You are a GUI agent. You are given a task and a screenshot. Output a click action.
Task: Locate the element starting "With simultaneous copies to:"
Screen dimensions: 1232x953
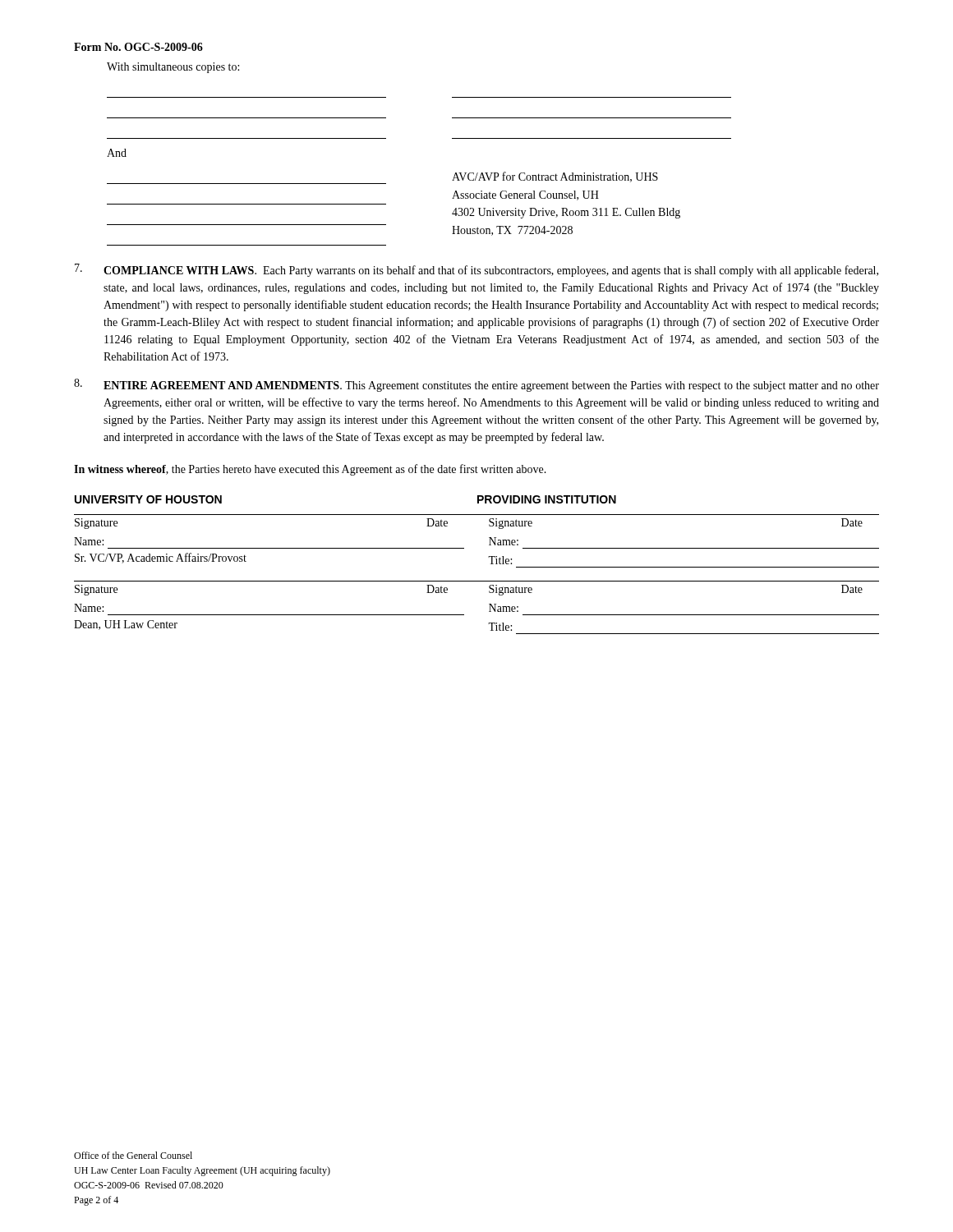click(x=173, y=67)
